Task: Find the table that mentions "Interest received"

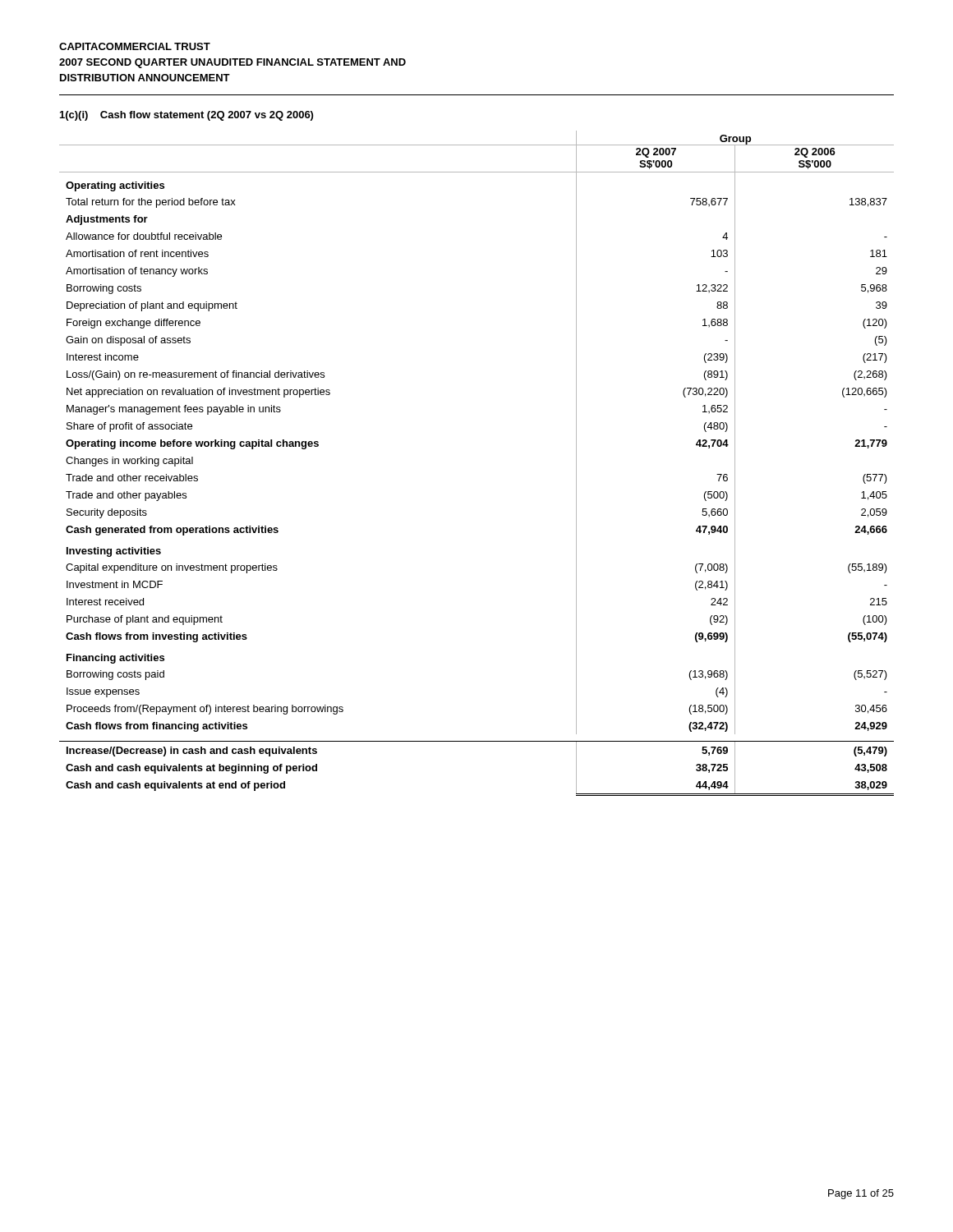Action: pos(476,463)
